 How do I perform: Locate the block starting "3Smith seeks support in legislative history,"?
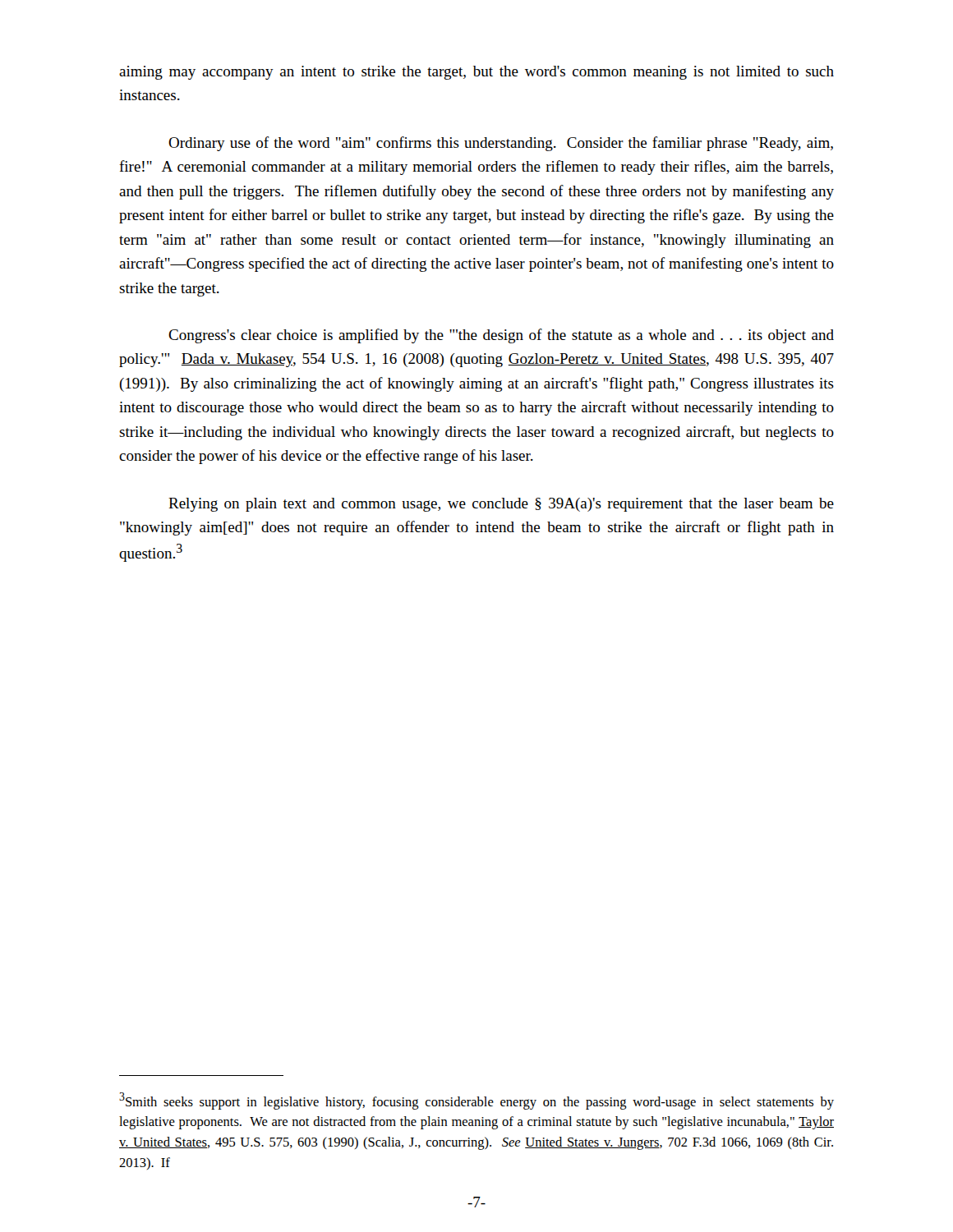point(476,1131)
